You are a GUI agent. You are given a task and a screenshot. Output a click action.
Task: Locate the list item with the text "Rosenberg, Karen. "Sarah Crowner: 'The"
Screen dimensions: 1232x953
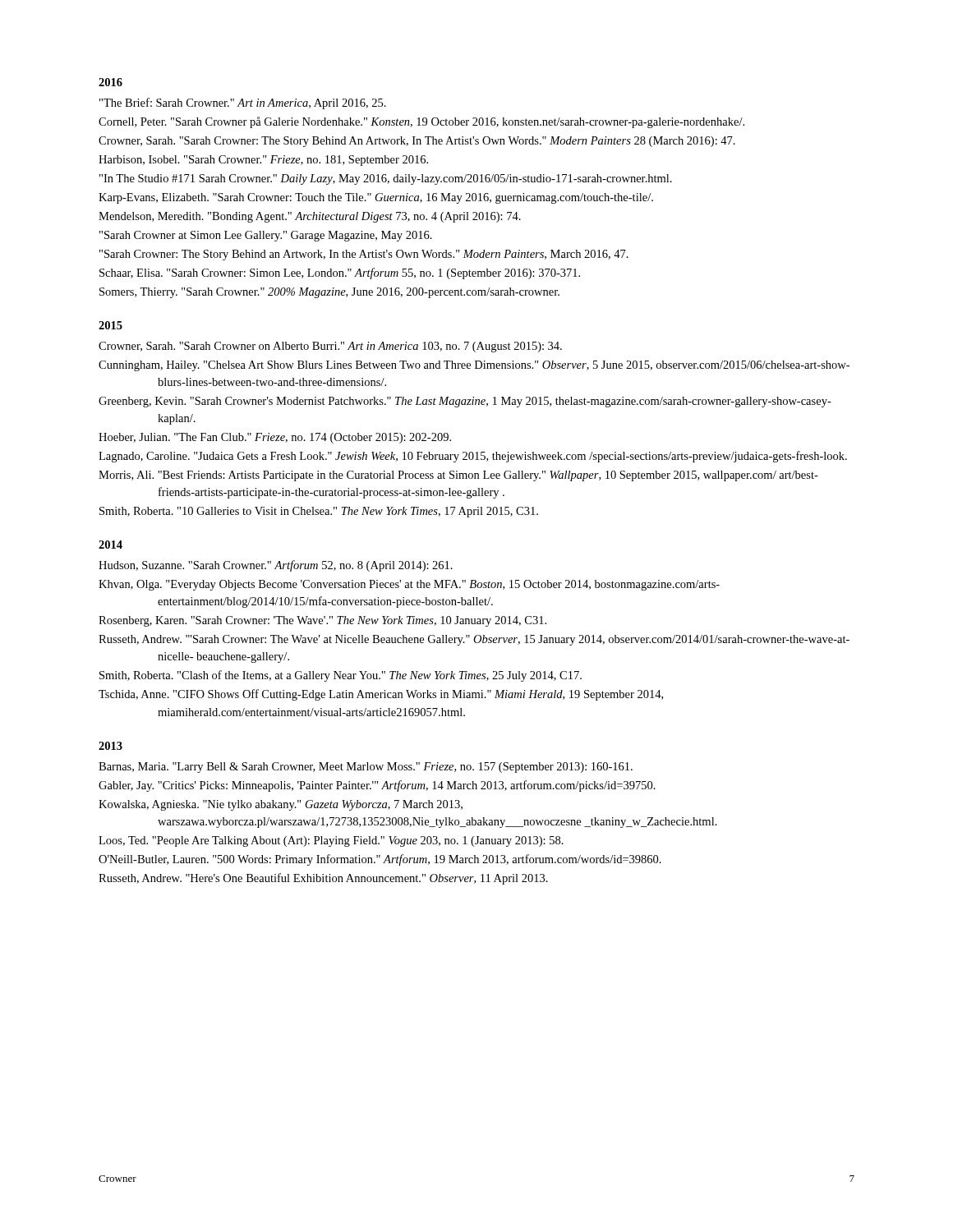pos(323,620)
